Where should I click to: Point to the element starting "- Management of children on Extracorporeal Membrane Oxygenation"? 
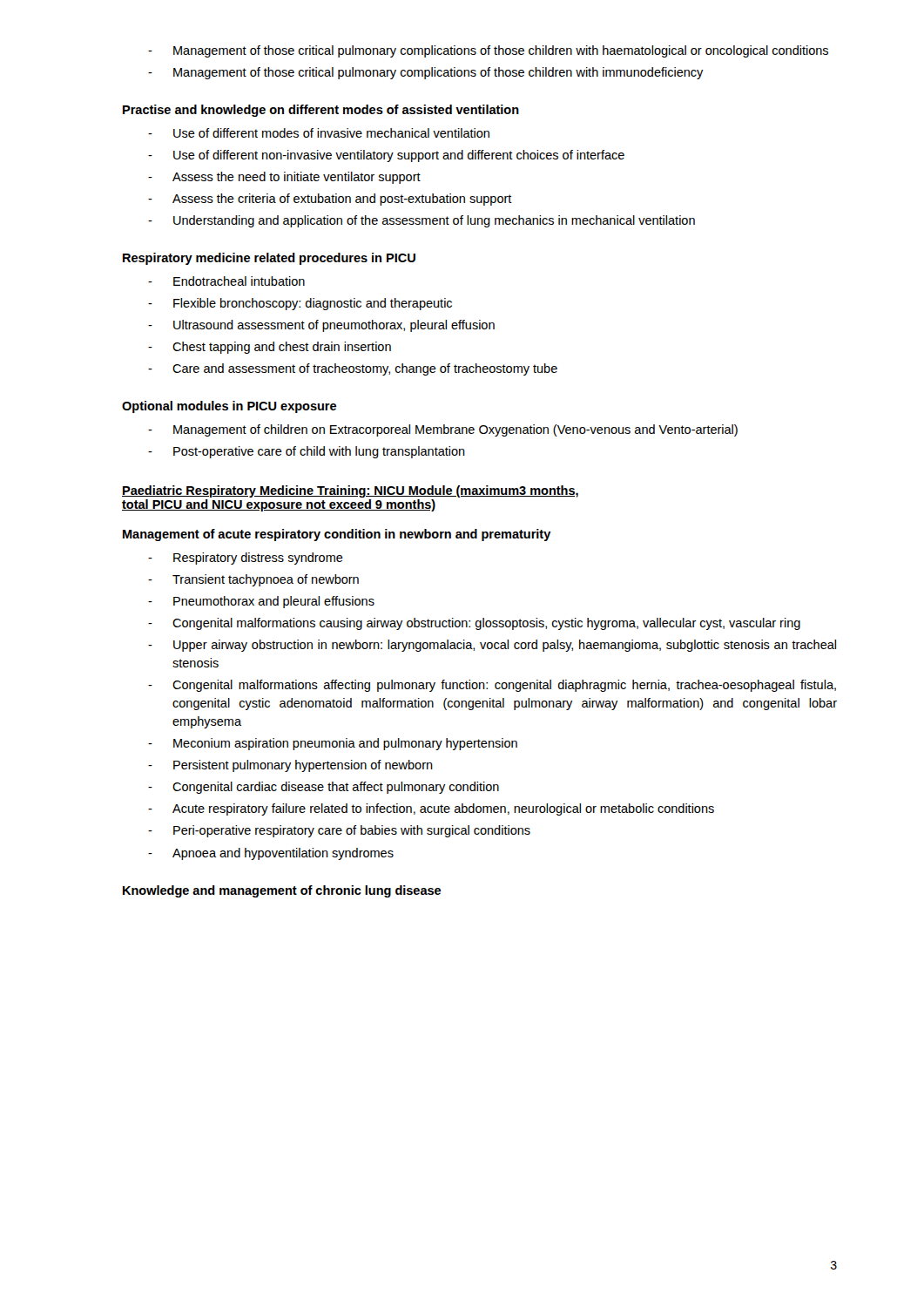tap(492, 430)
